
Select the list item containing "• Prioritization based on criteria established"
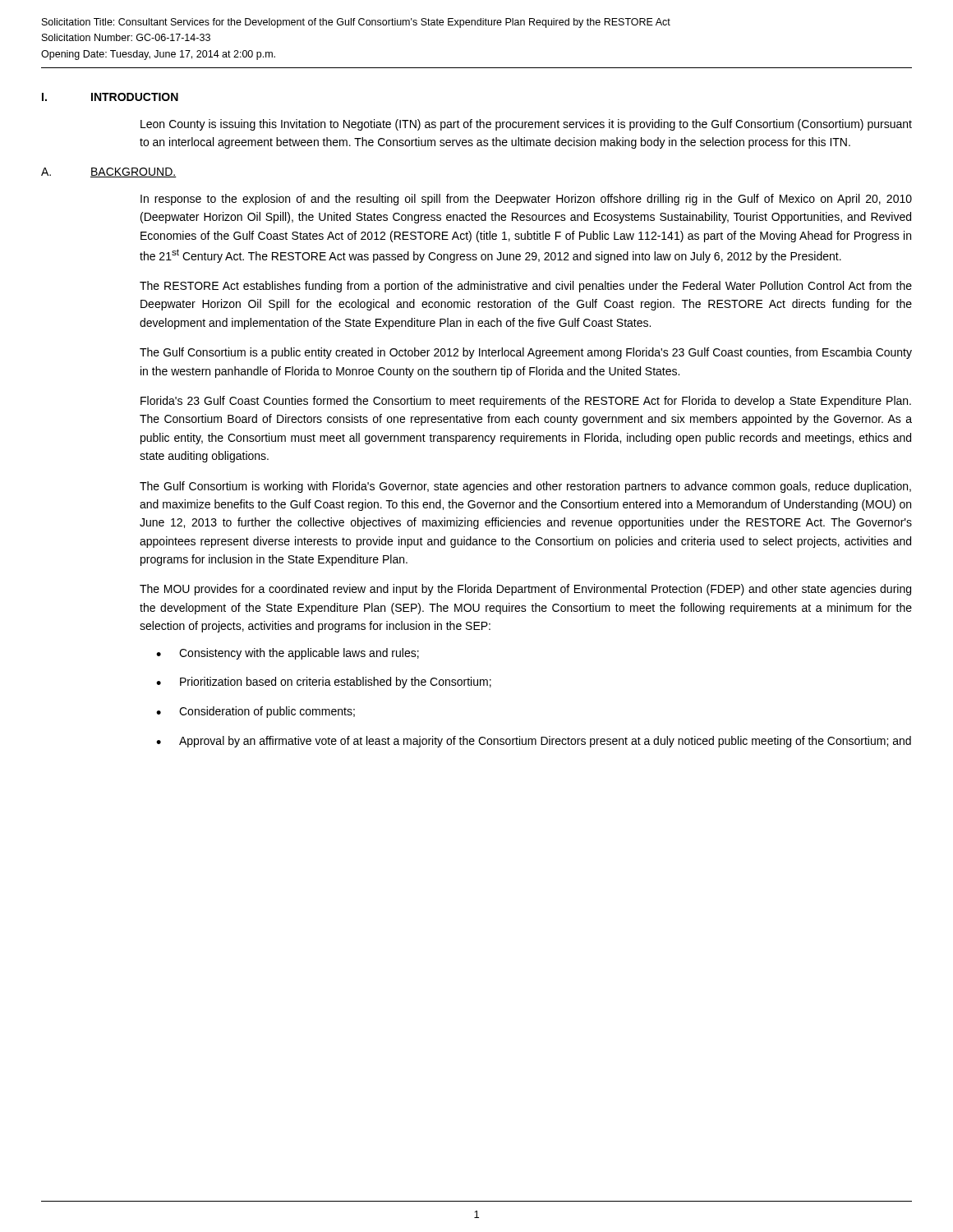[x=324, y=683]
